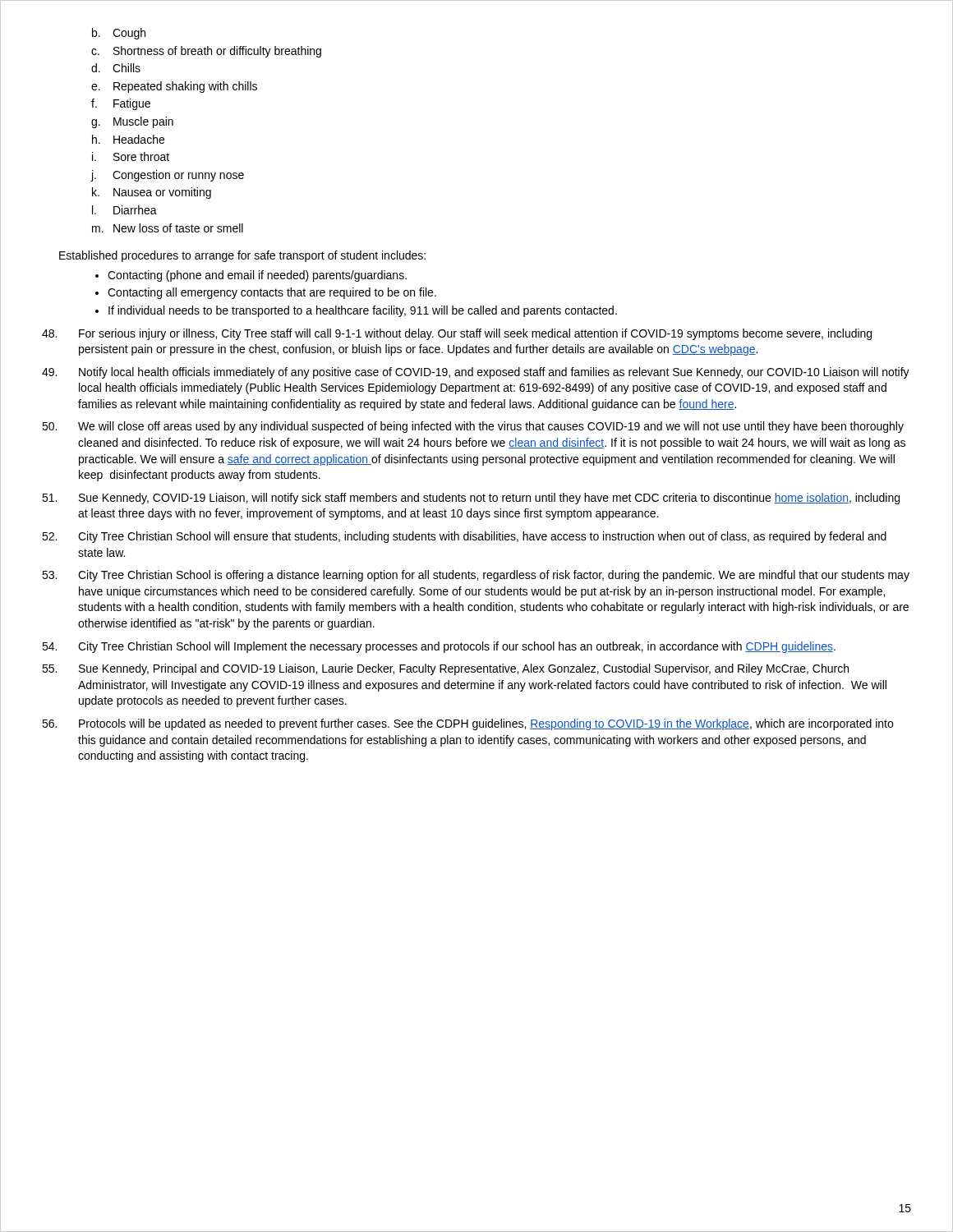The image size is (953, 1232).
Task: Select the list item containing "If individual needs to be transported to"
Action: 509,311
